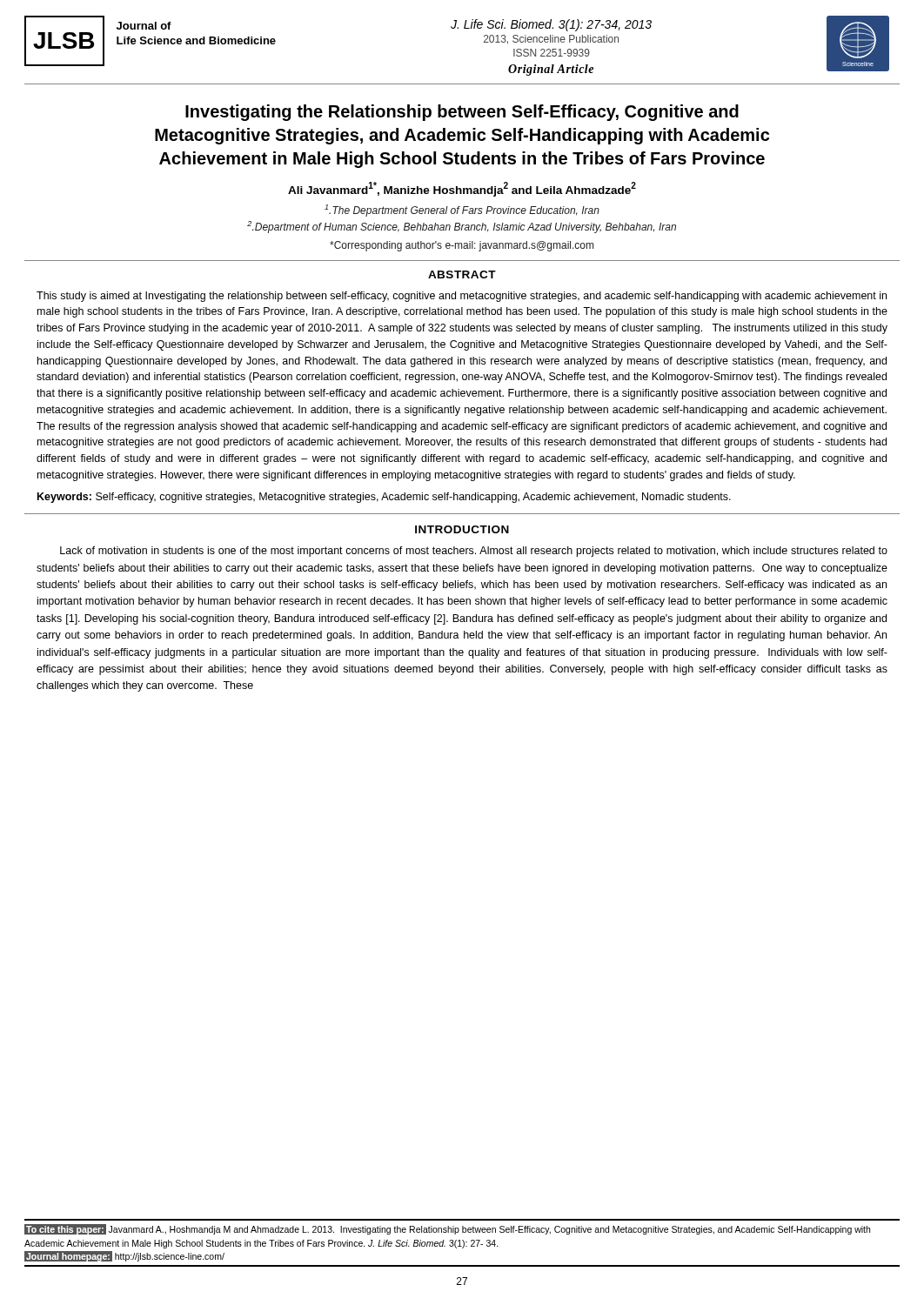Locate the text that says "Ali Javanmard1*, Manizhe Hoshmandja2 and Leila Ahmadzade2"
Screen dimensions: 1305x924
coord(462,189)
